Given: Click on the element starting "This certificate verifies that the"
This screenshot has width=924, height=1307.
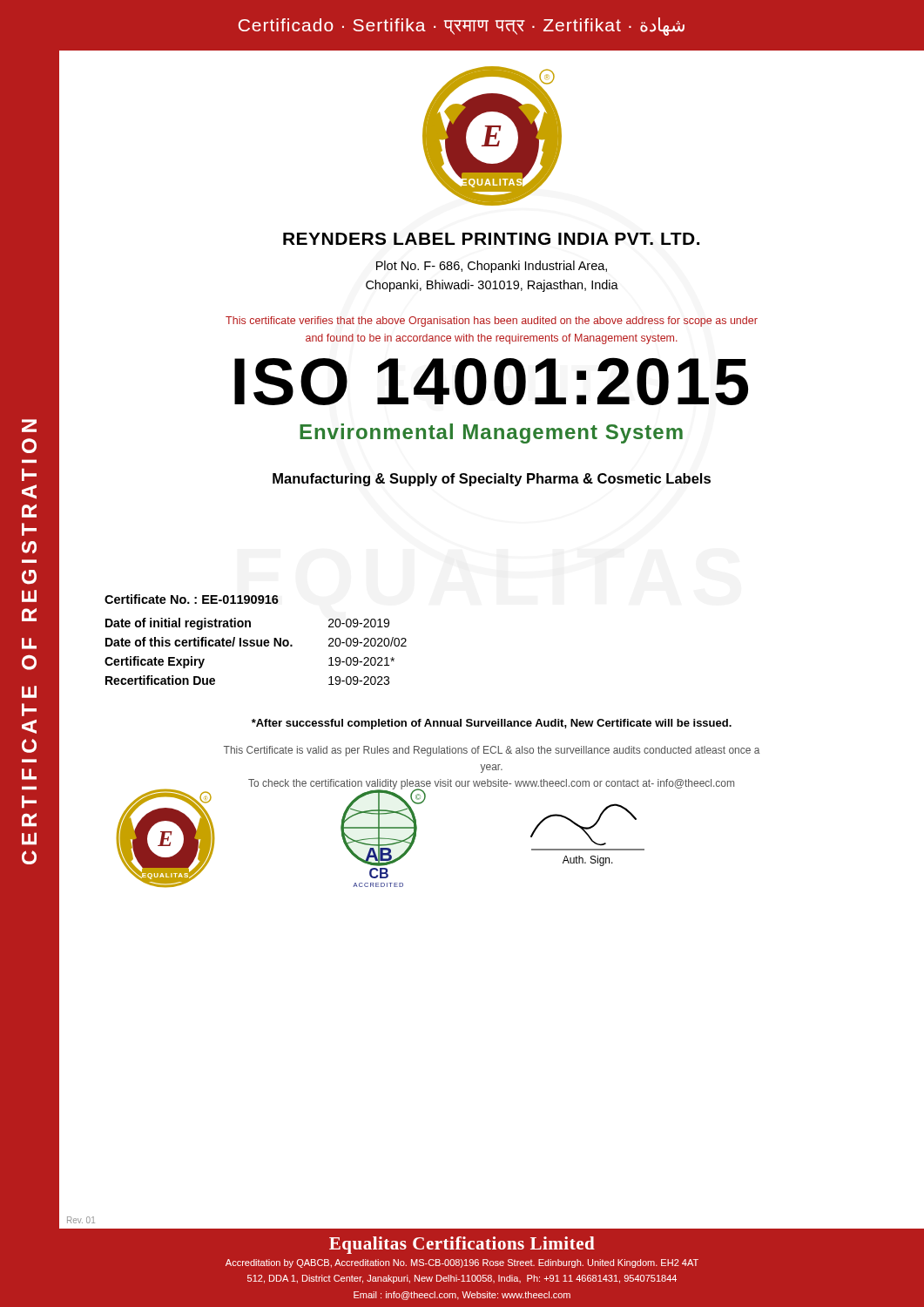Looking at the screenshot, I should tap(492, 329).
